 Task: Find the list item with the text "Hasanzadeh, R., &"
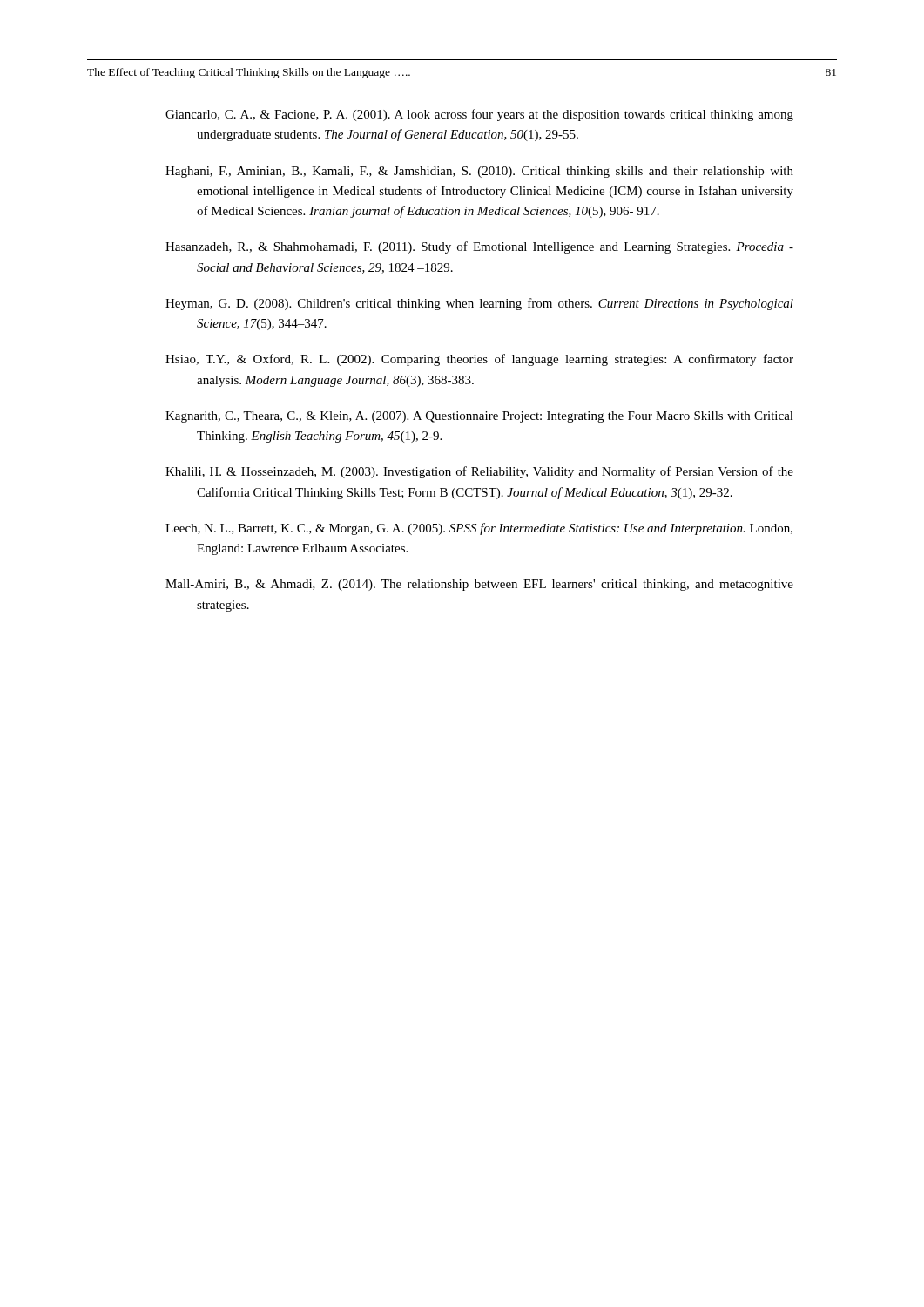[x=479, y=257]
